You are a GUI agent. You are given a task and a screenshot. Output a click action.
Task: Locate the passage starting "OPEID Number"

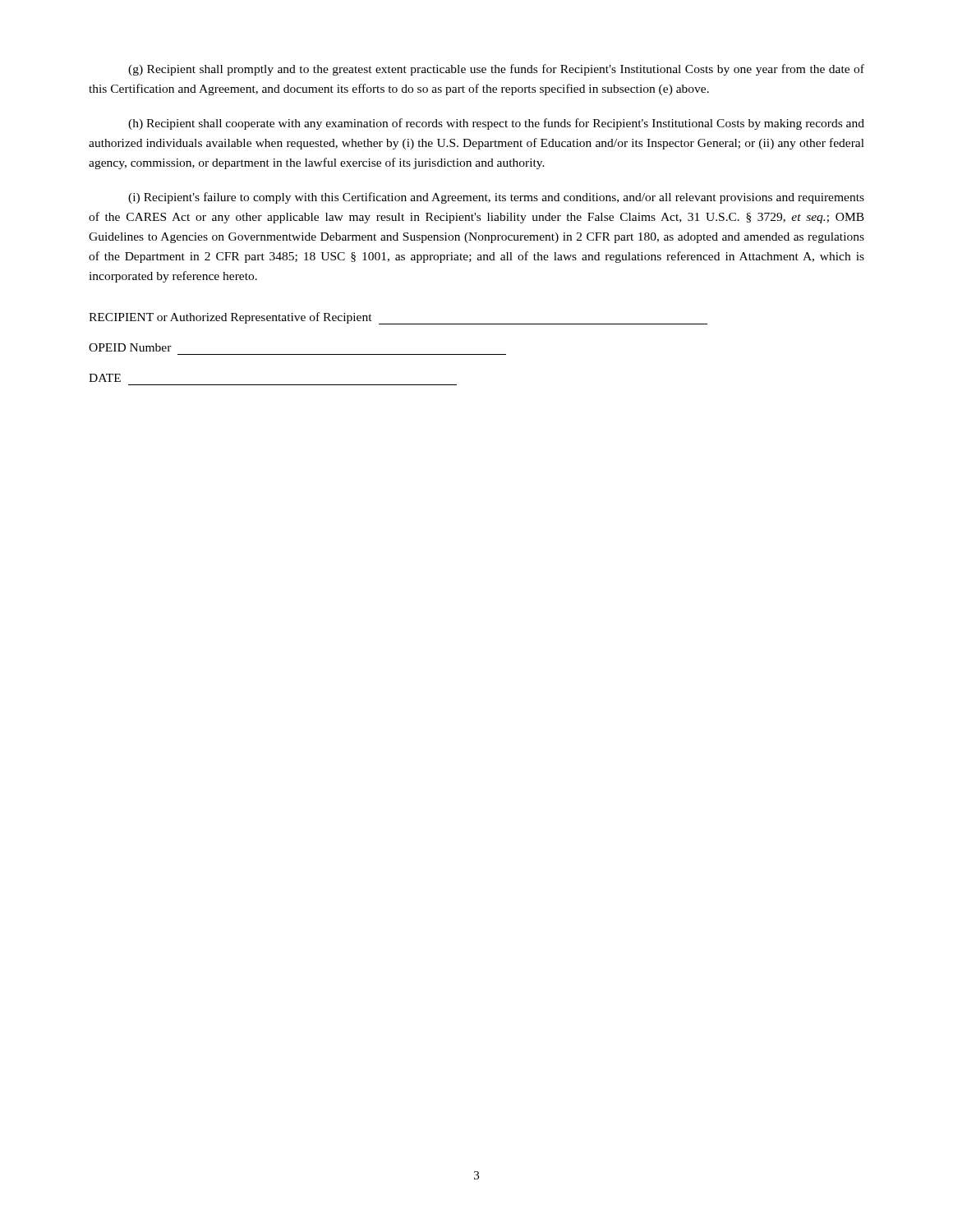point(298,347)
